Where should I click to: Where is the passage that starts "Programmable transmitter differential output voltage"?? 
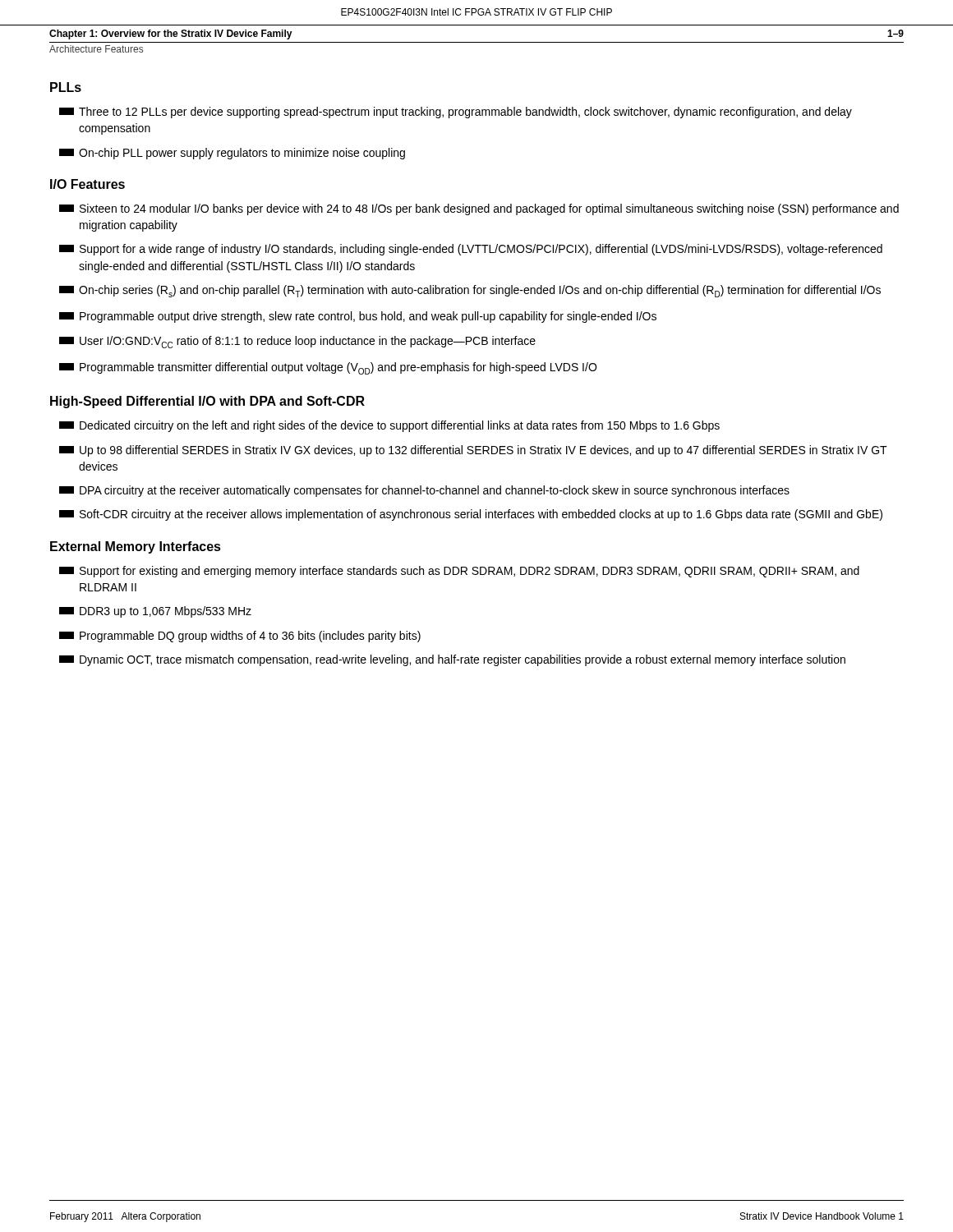[481, 368]
